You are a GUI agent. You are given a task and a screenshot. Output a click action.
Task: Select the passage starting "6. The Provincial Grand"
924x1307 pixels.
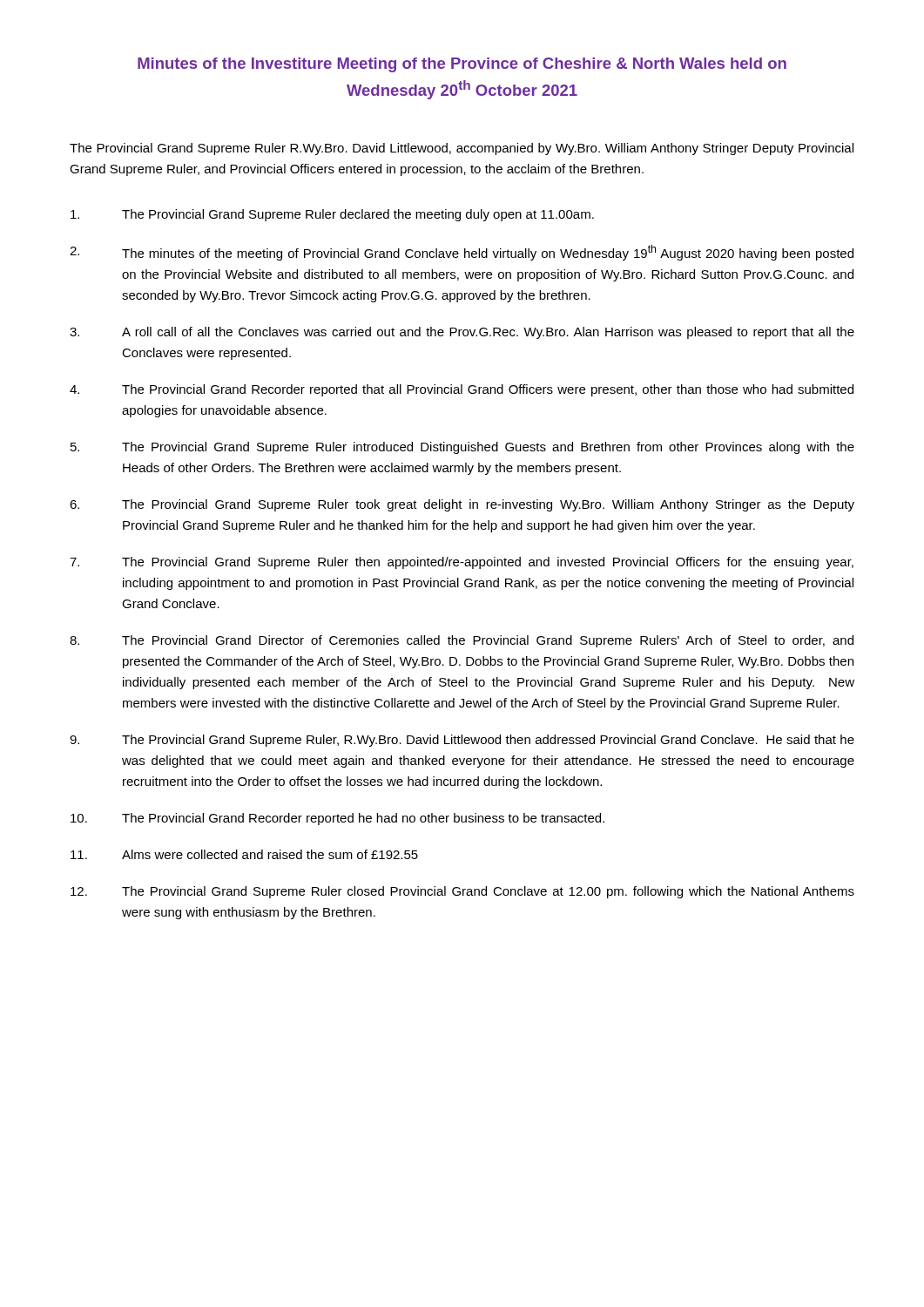click(x=462, y=515)
